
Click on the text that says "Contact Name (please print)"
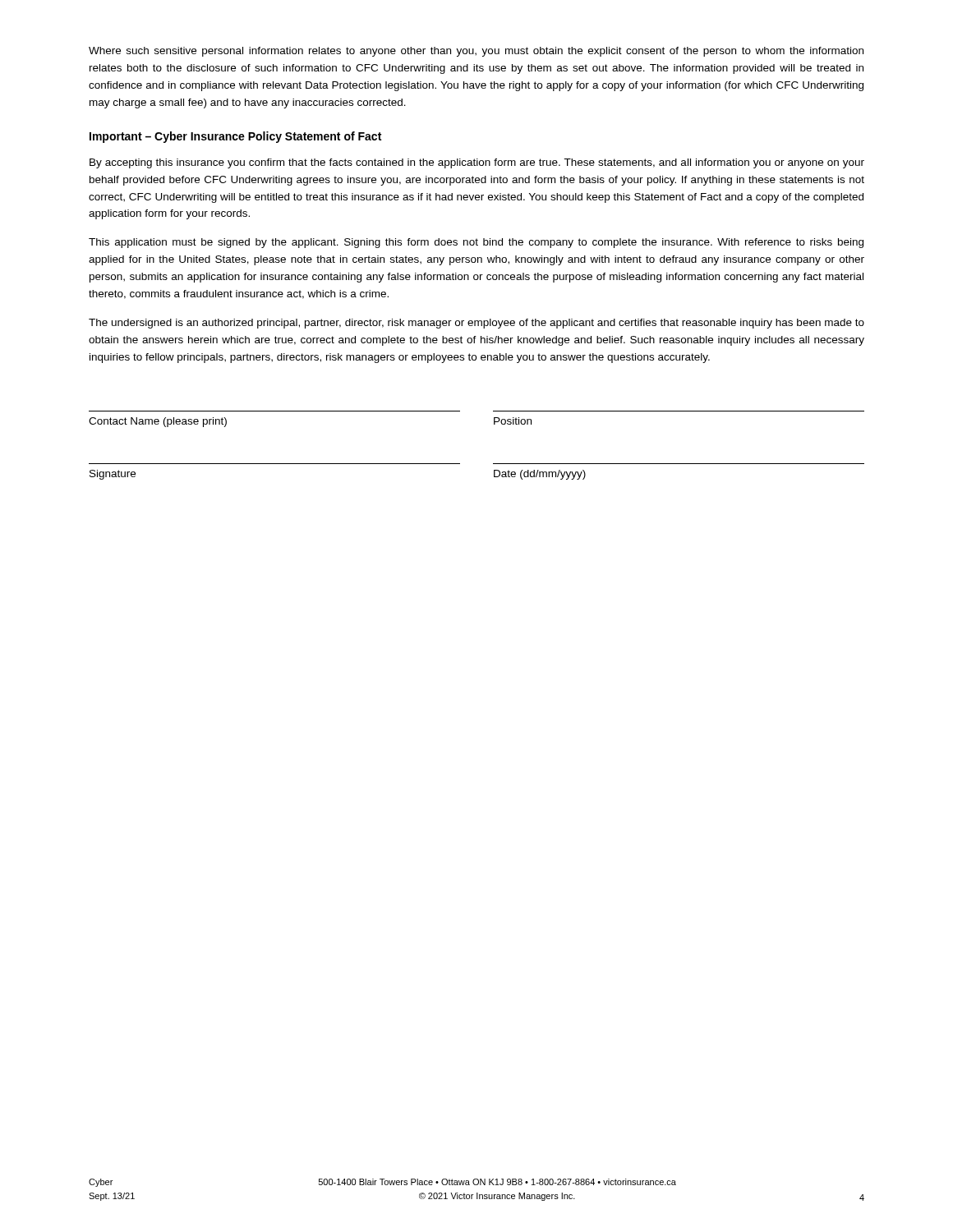[x=158, y=421]
